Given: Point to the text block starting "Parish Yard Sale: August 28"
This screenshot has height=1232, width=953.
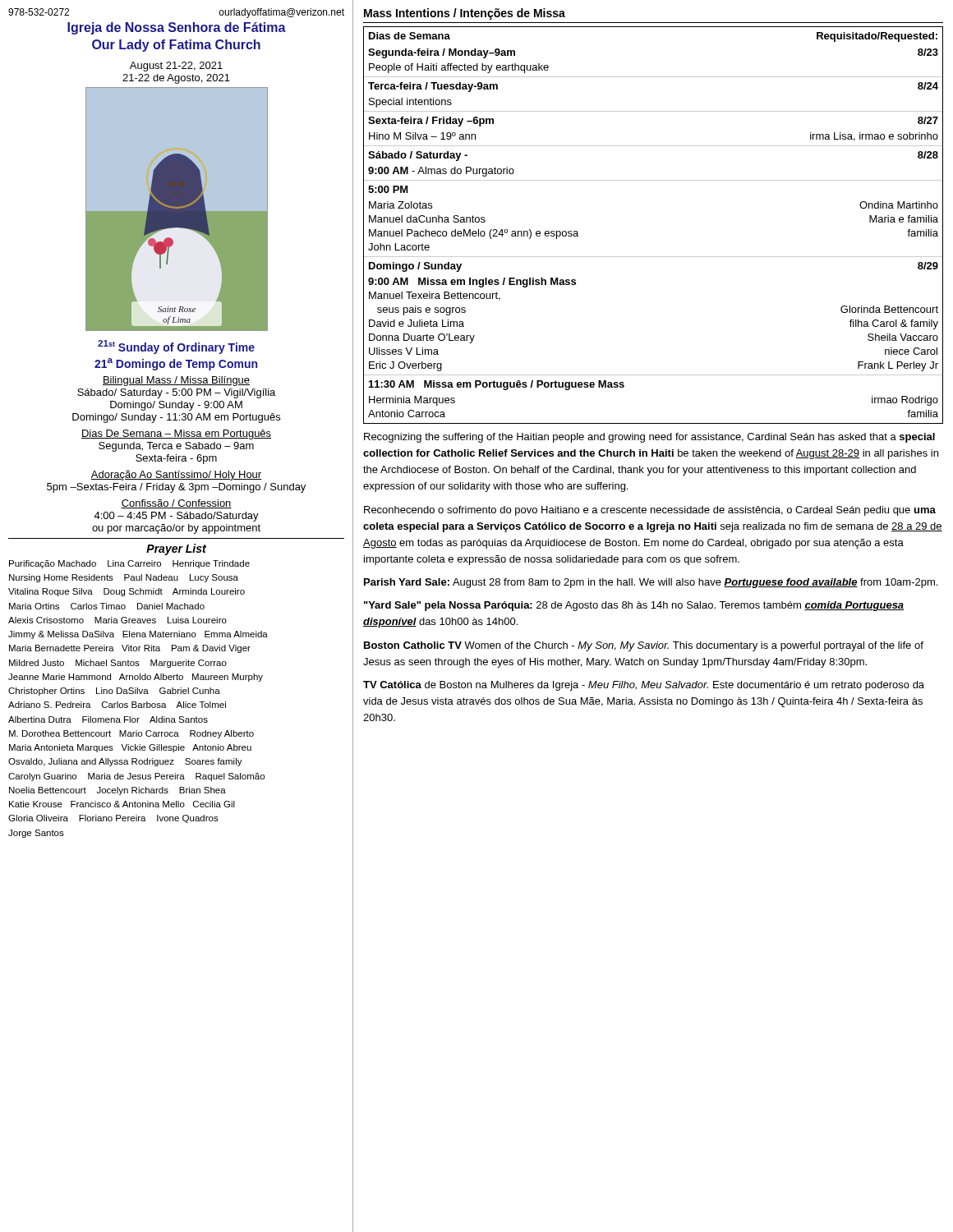Looking at the screenshot, I should point(651,582).
